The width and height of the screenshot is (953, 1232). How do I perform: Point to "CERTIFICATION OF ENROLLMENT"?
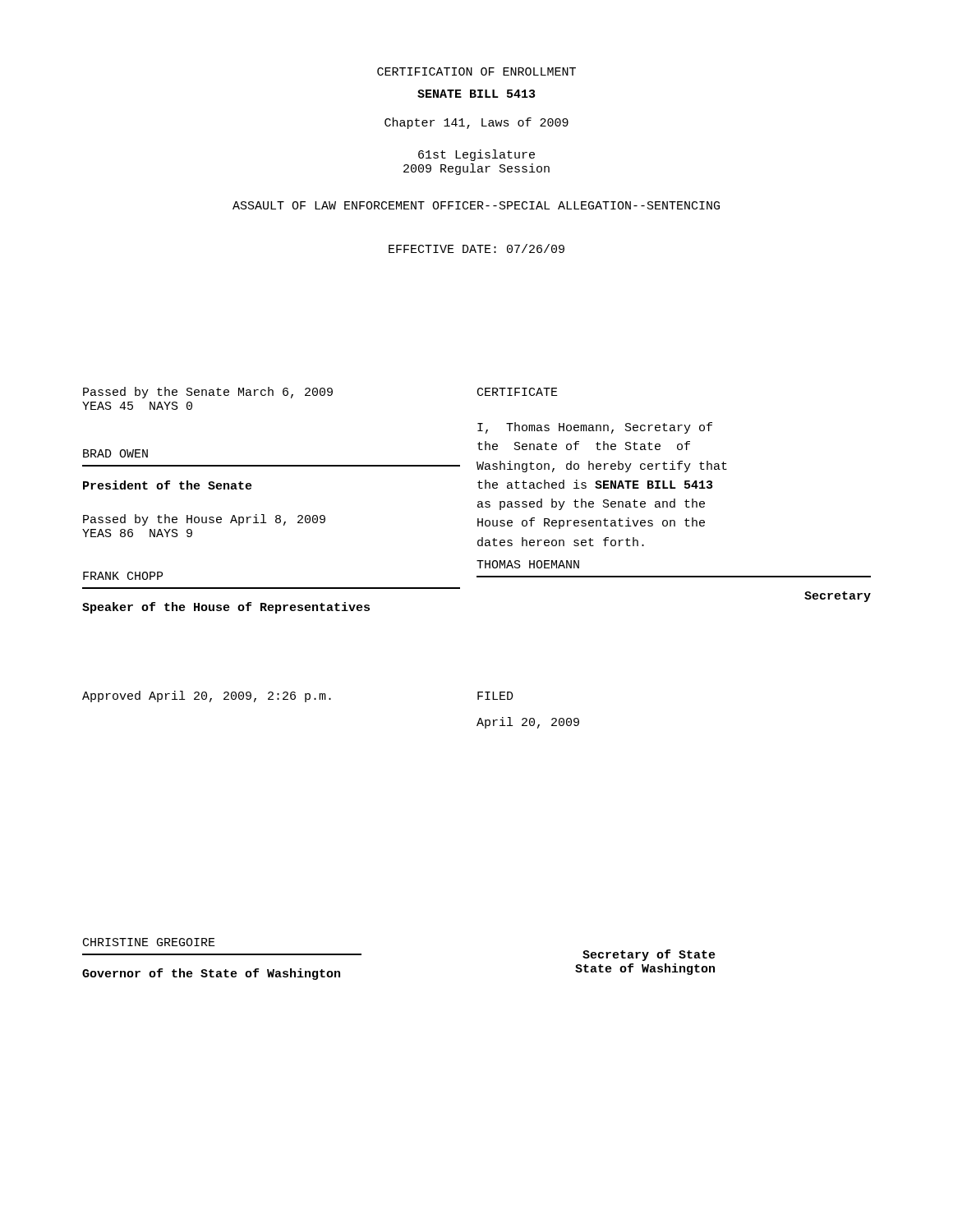pos(476,73)
